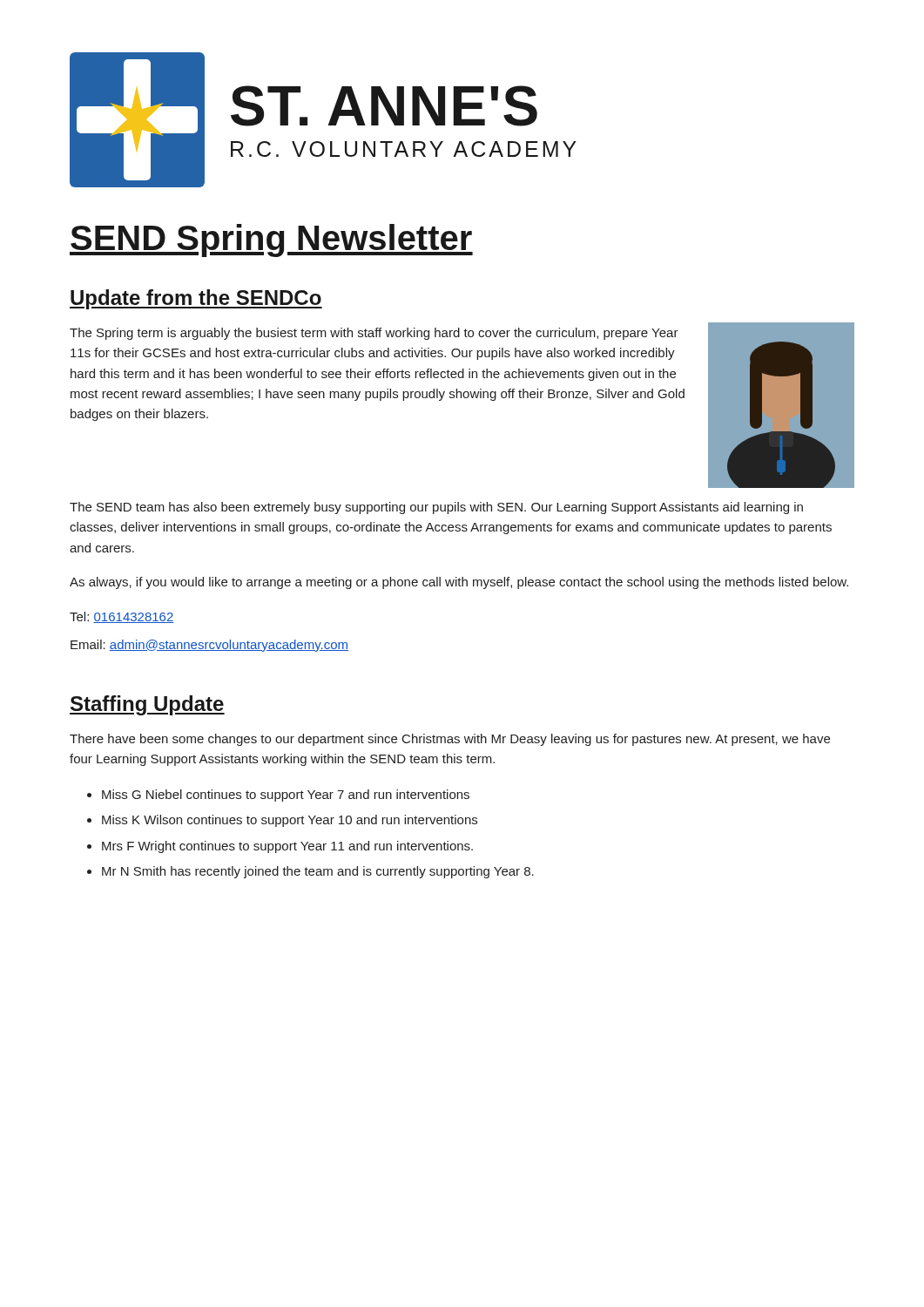
Task: Navigate to the block starting "There have been some changes to our"
Action: (x=450, y=749)
